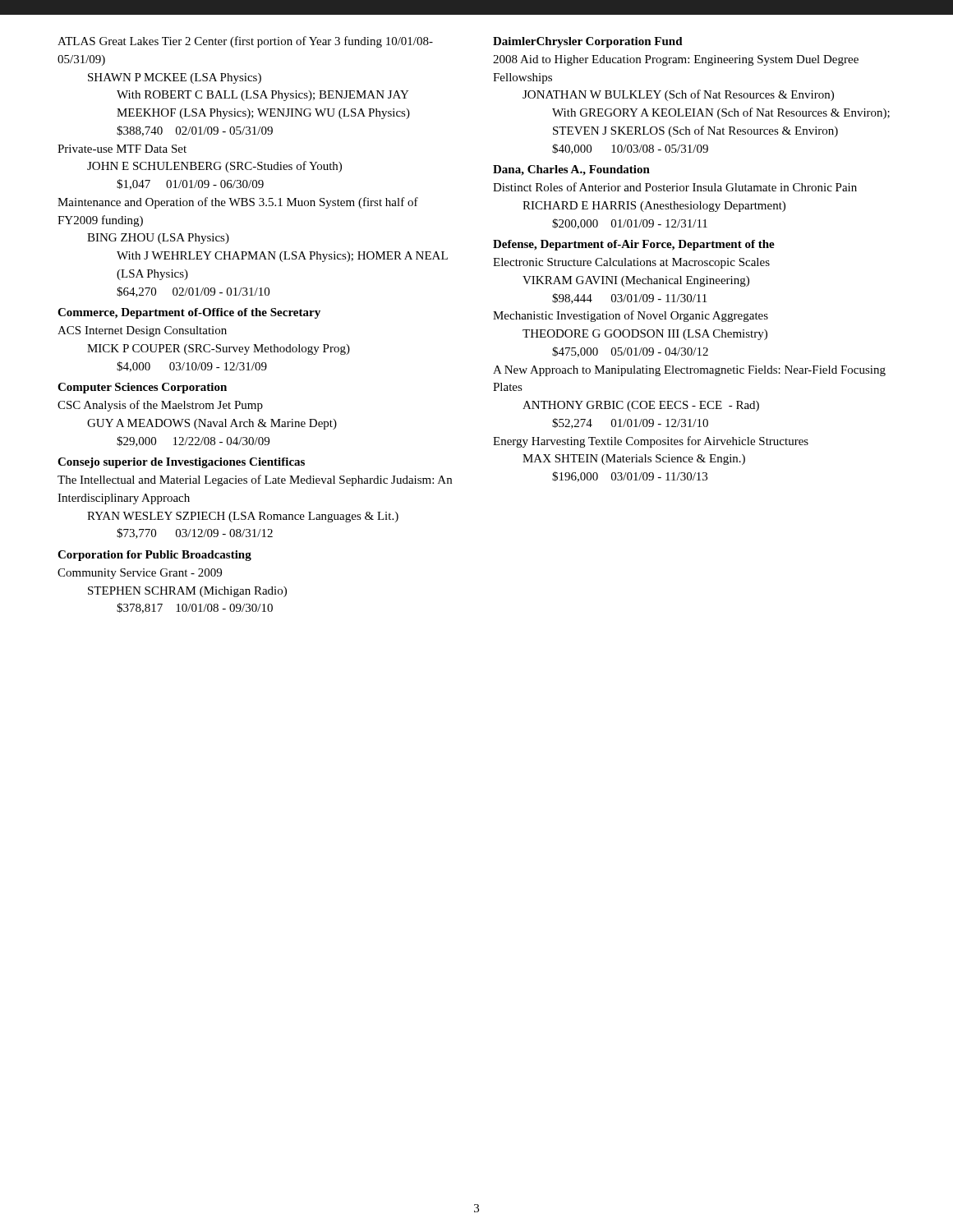Where is the passage that starts "Distinct Roles of Anterior and Posterior Insula Glutamate"?

click(x=694, y=206)
